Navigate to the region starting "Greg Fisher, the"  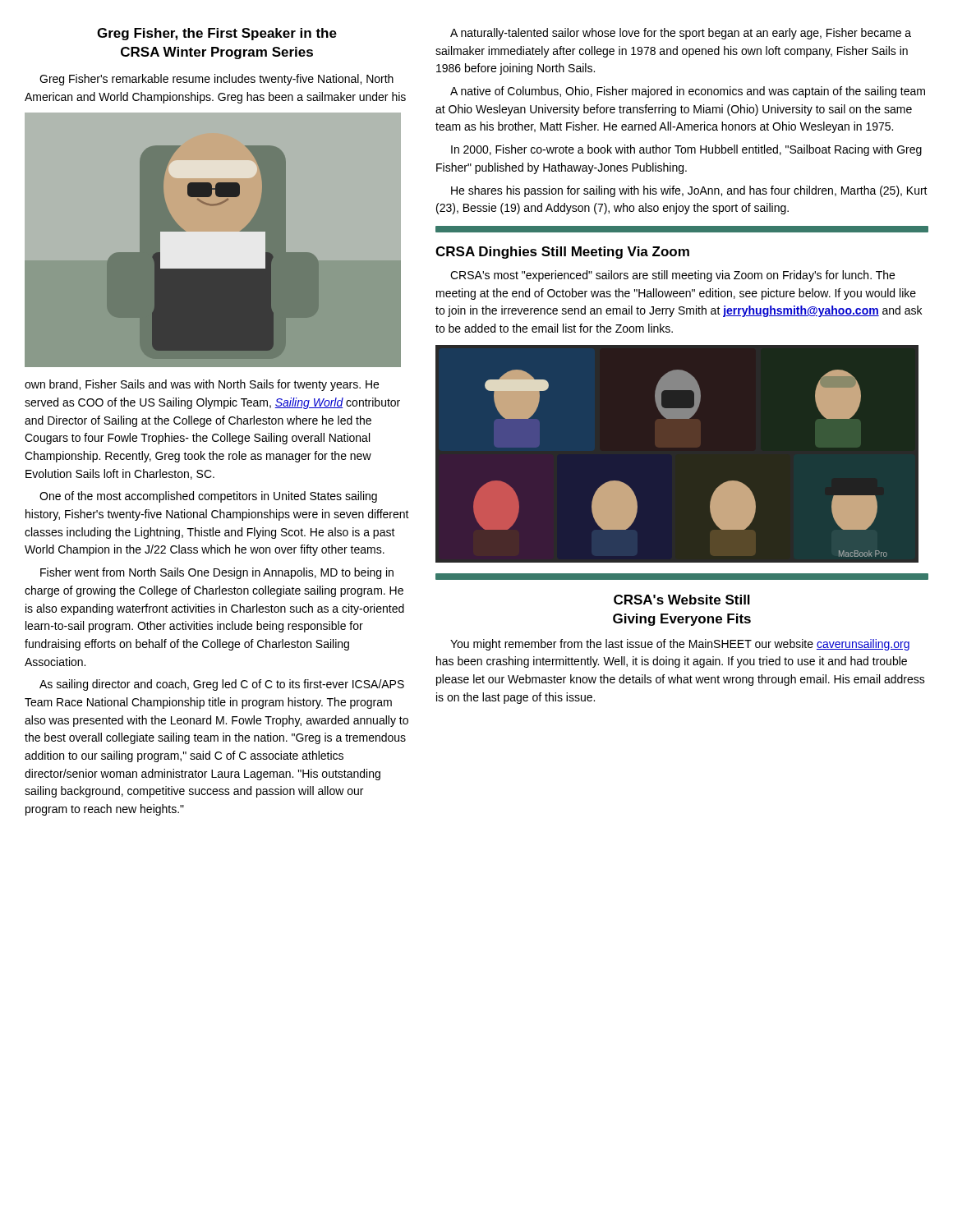(x=217, y=43)
